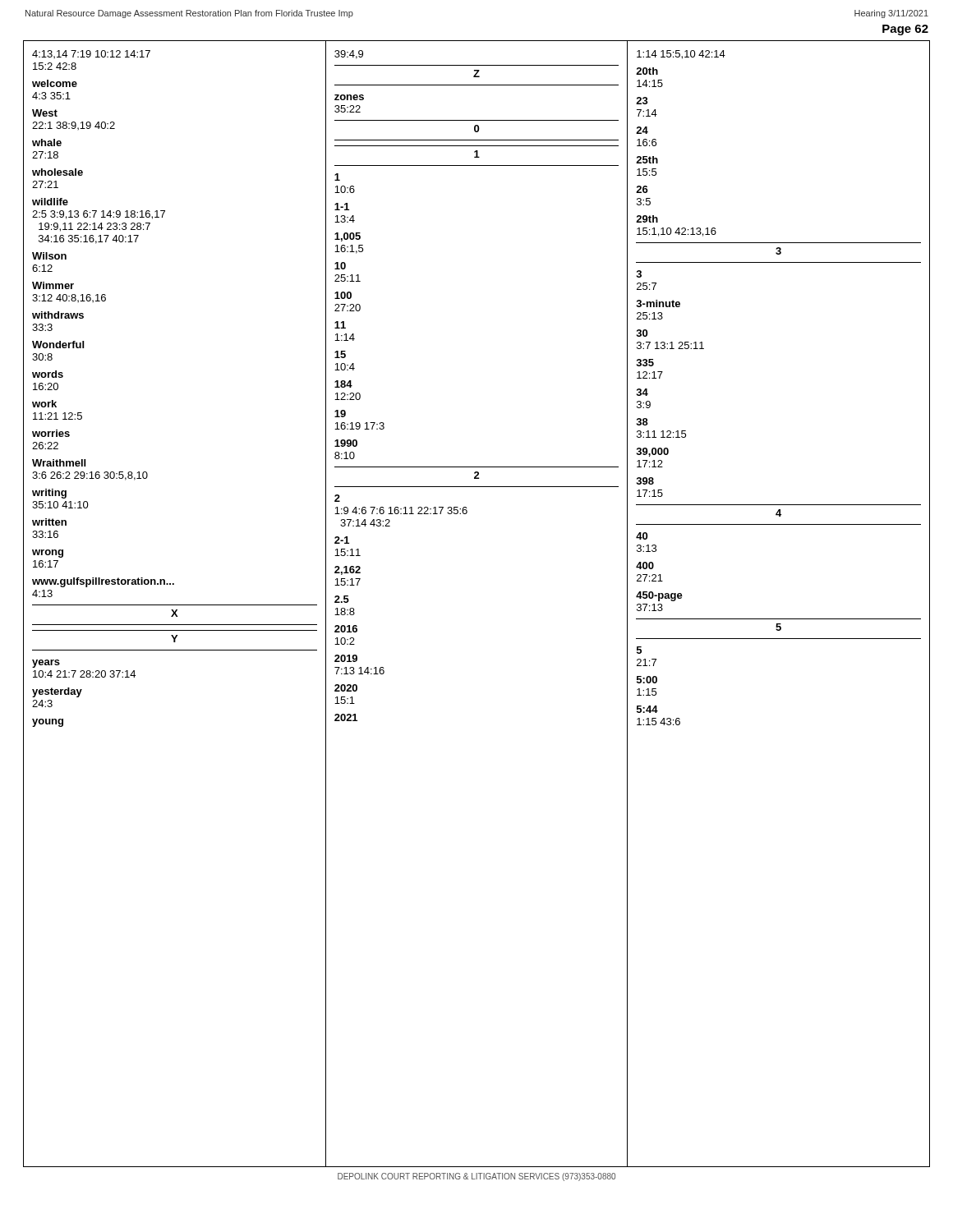This screenshot has width=953, height=1232.
Task: Find the element starting "4:13,14 7:19 10:12 14:17 15:2"
Action: point(91,54)
